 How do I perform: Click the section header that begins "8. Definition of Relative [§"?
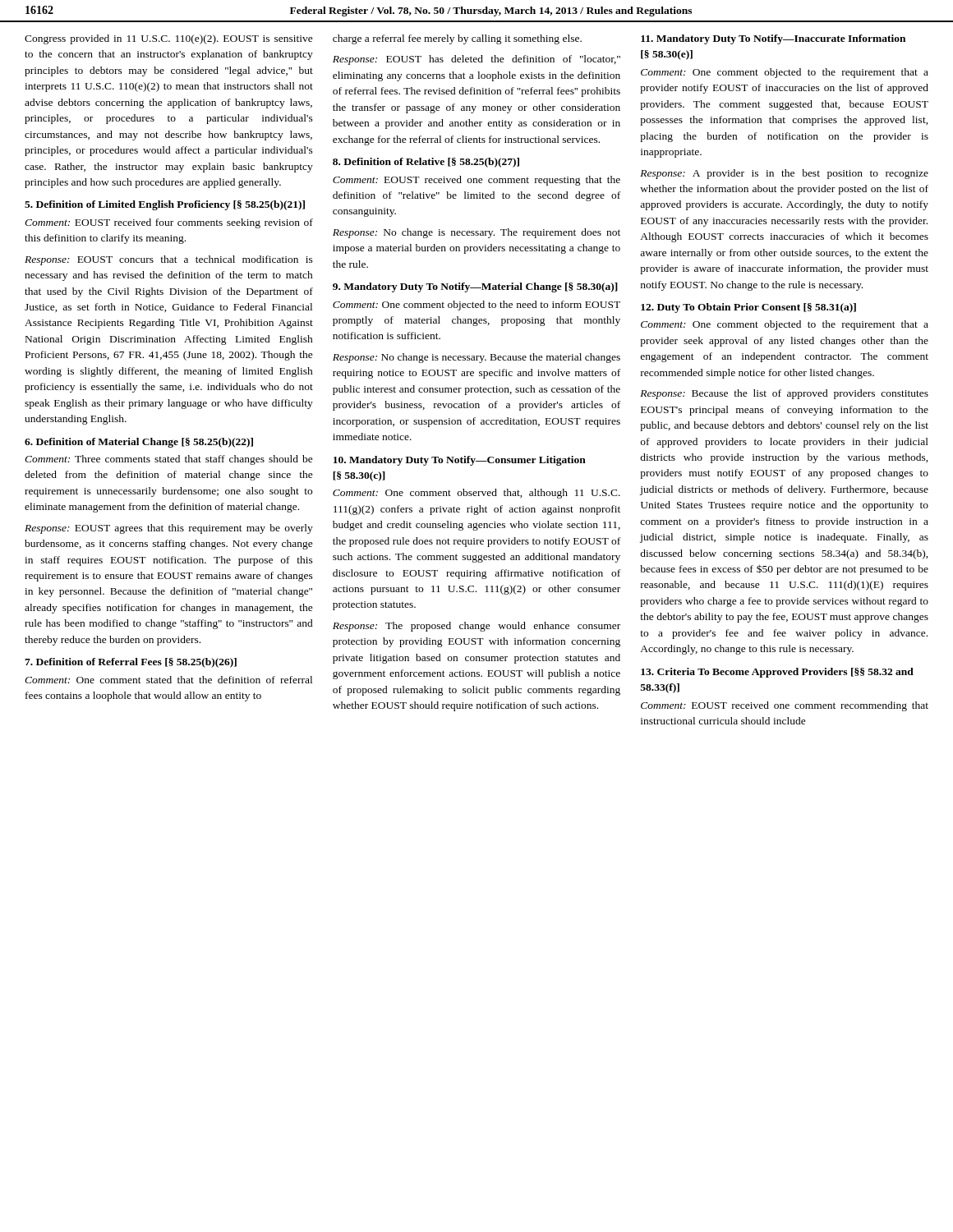(426, 161)
